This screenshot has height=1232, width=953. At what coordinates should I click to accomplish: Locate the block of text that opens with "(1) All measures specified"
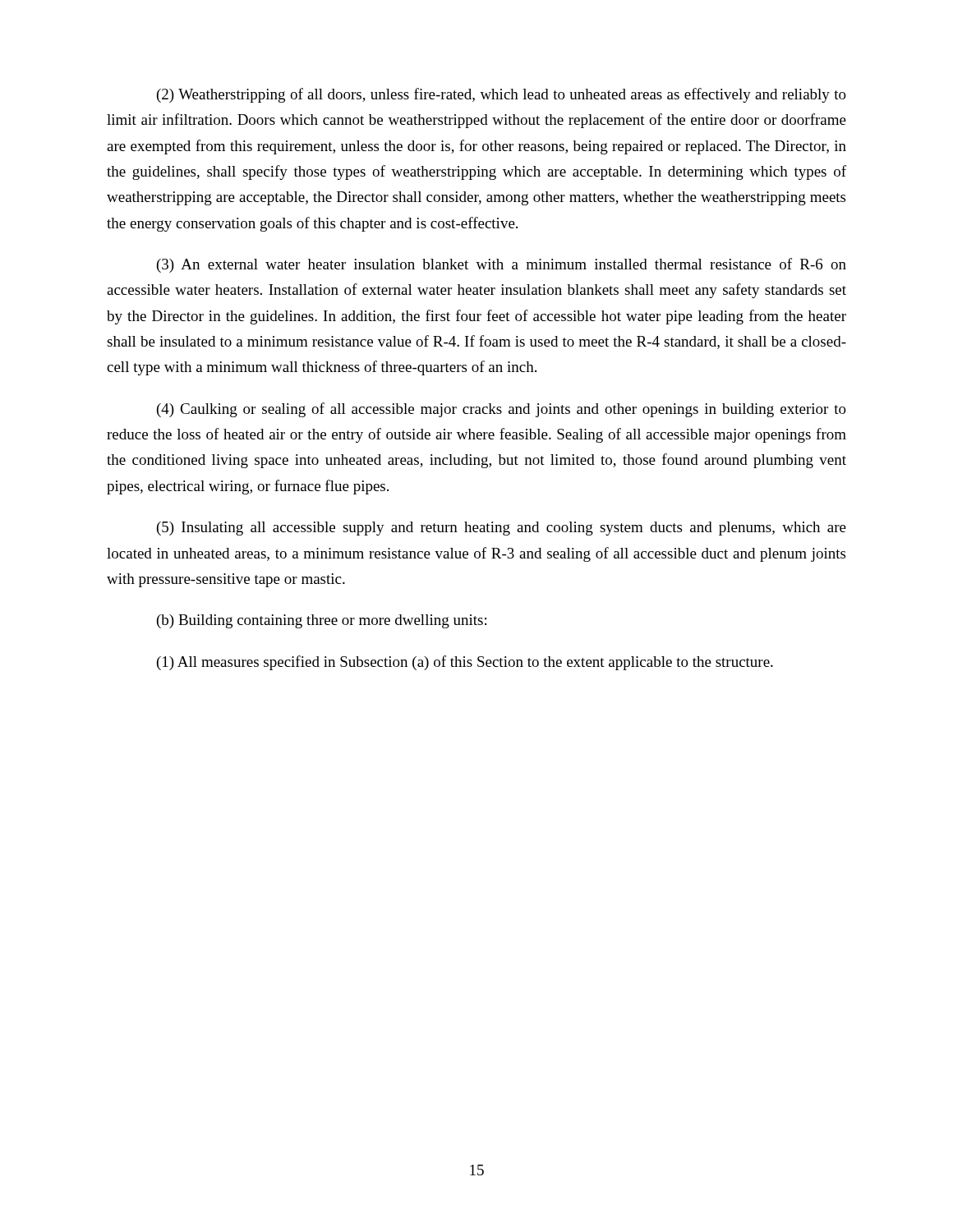pyautogui.click(x=476, y=661)
